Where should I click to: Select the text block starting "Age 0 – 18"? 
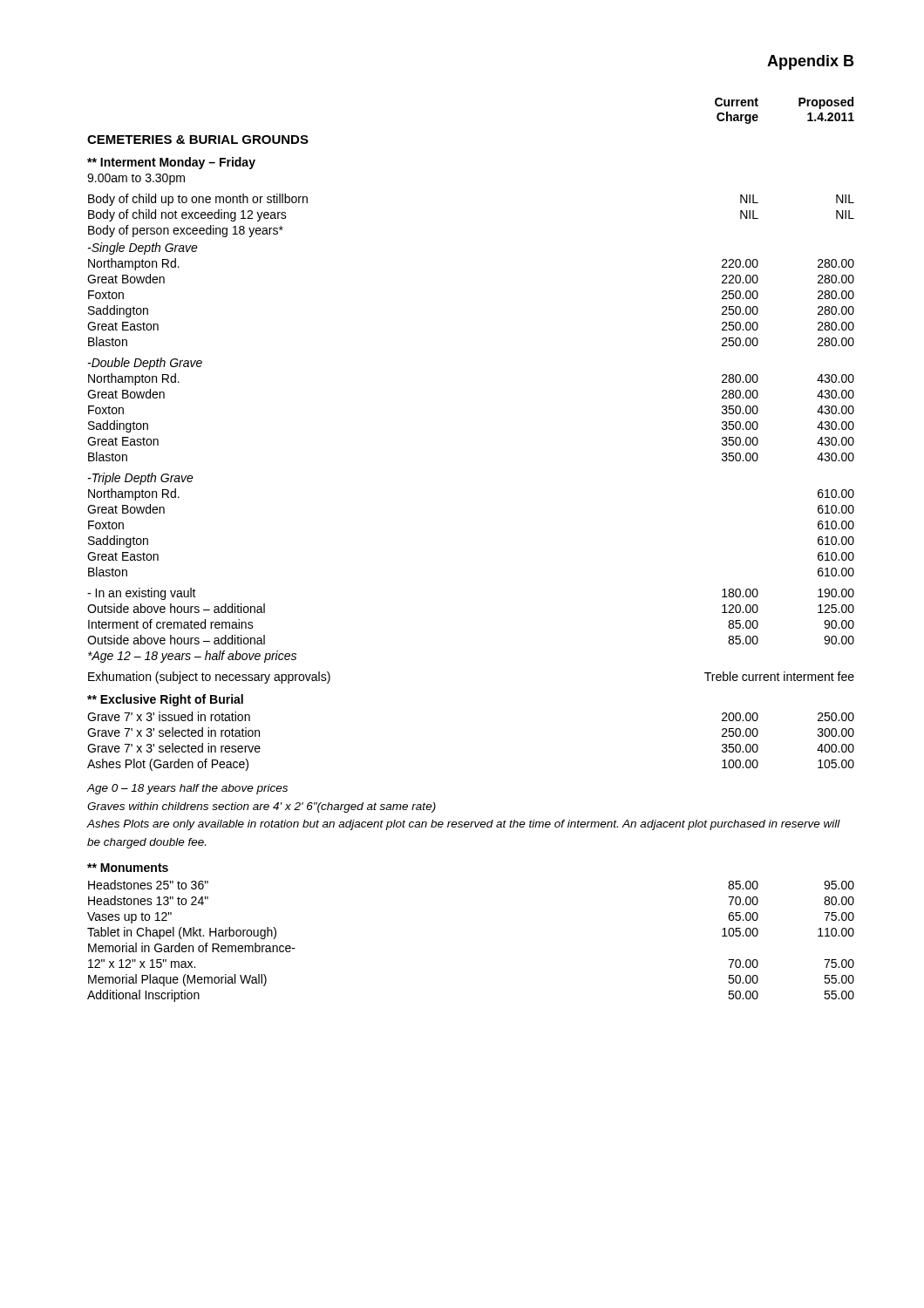click(463, 815)
